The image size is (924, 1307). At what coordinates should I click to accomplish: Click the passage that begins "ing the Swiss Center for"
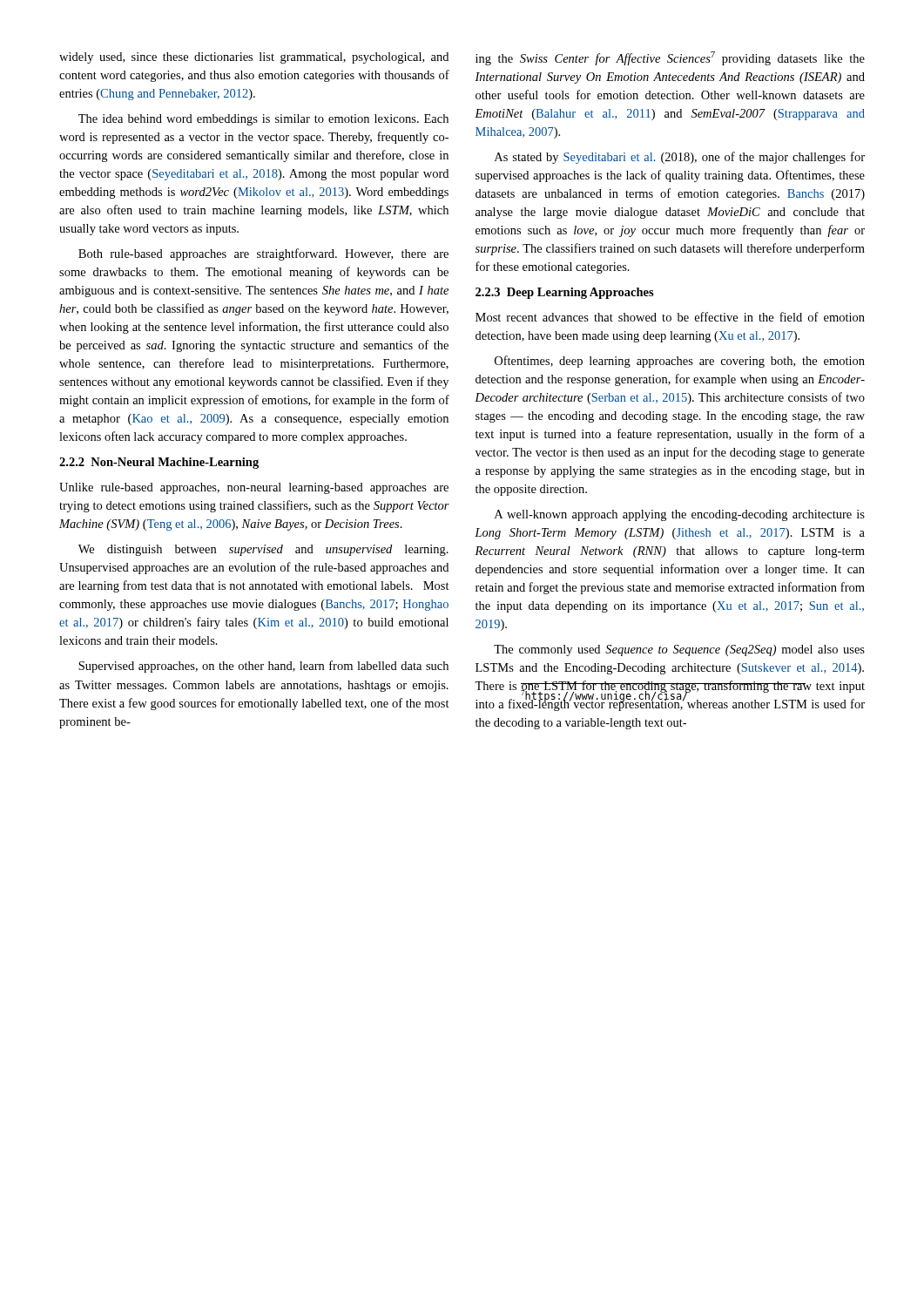(670, 162)
